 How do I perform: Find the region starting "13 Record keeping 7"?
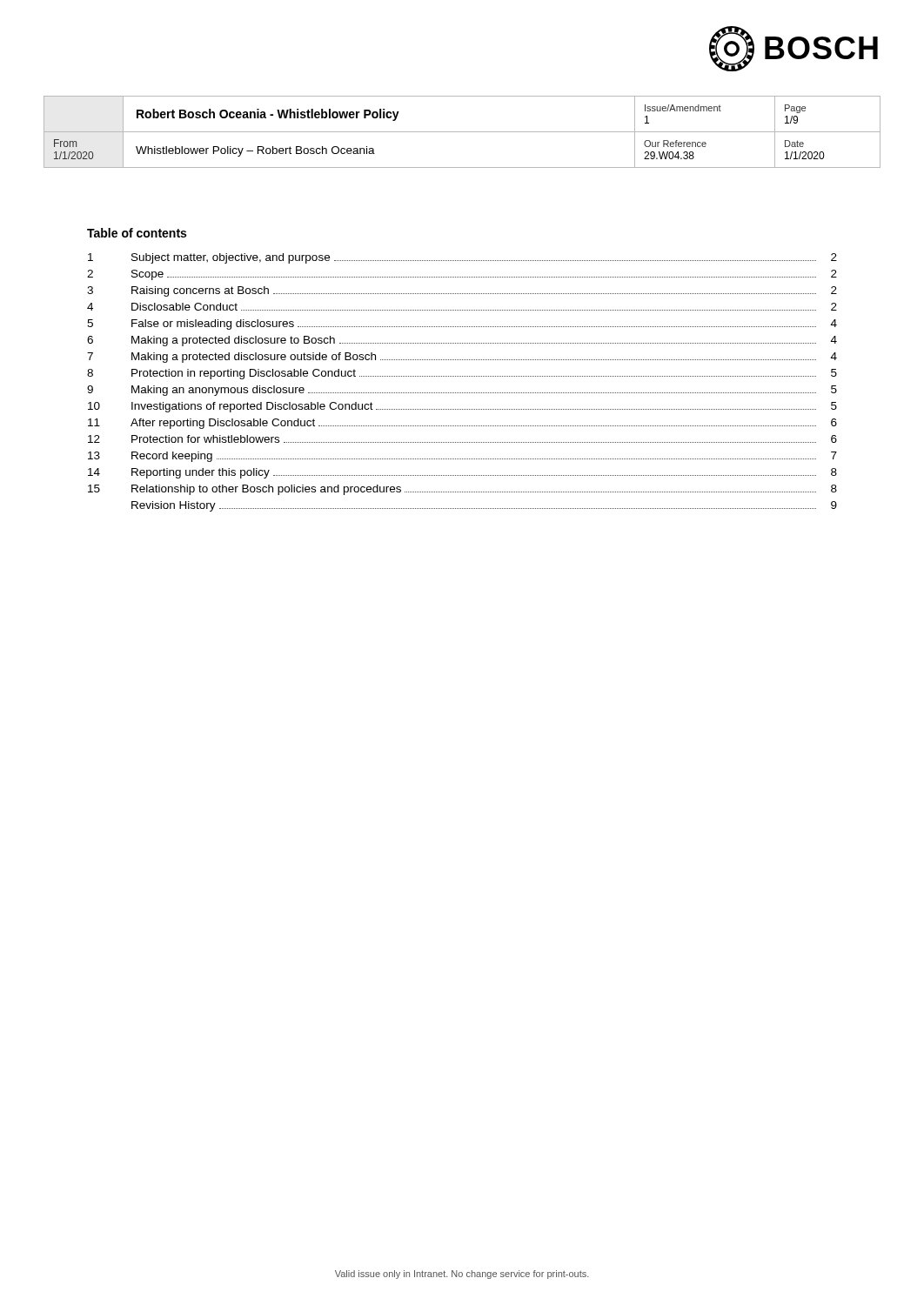[x=462, y=455]
